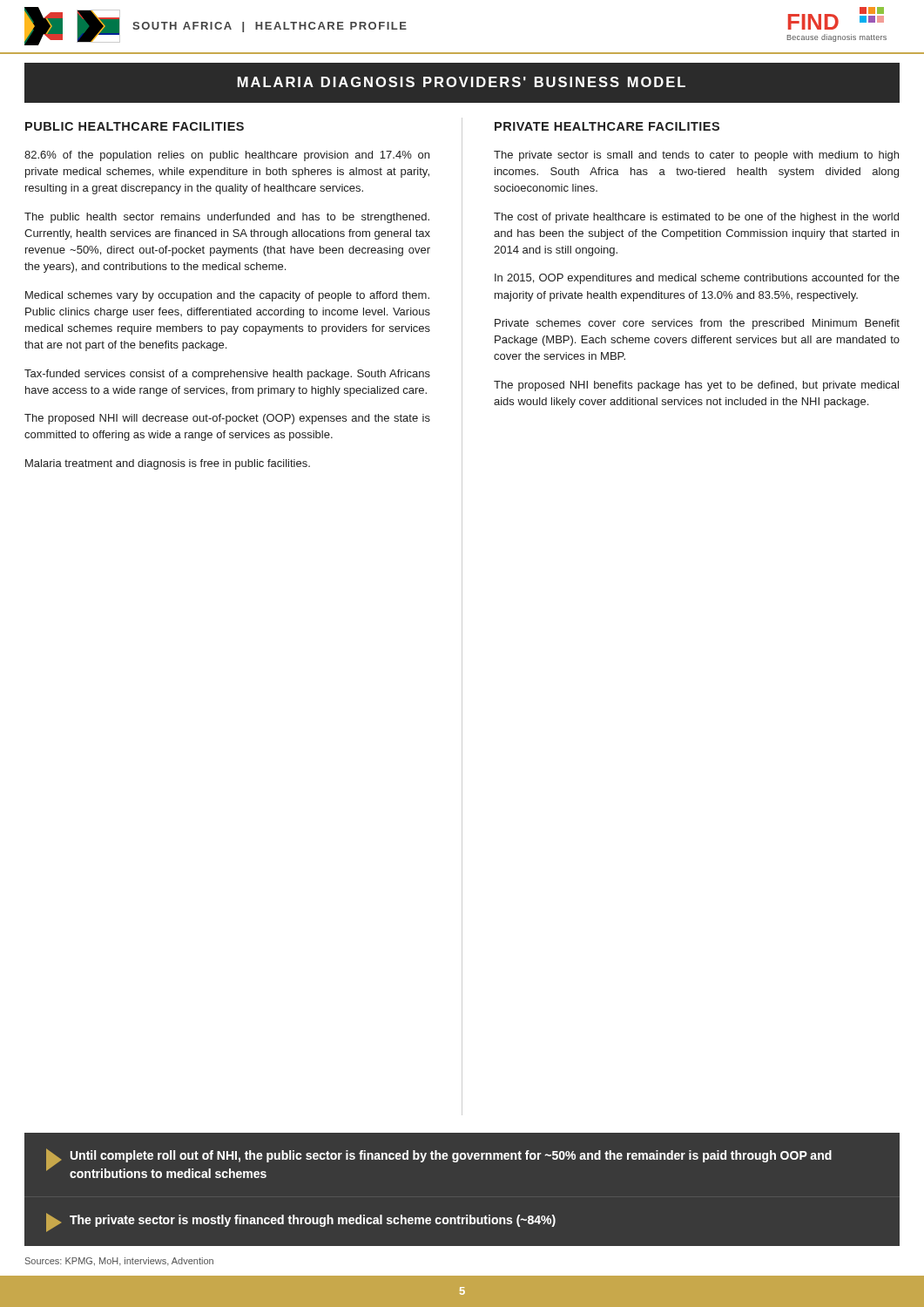The image size is (924, 1307).
Task: Find the text block containing "Until complete roll"
Action: (x=451, y=1165)
